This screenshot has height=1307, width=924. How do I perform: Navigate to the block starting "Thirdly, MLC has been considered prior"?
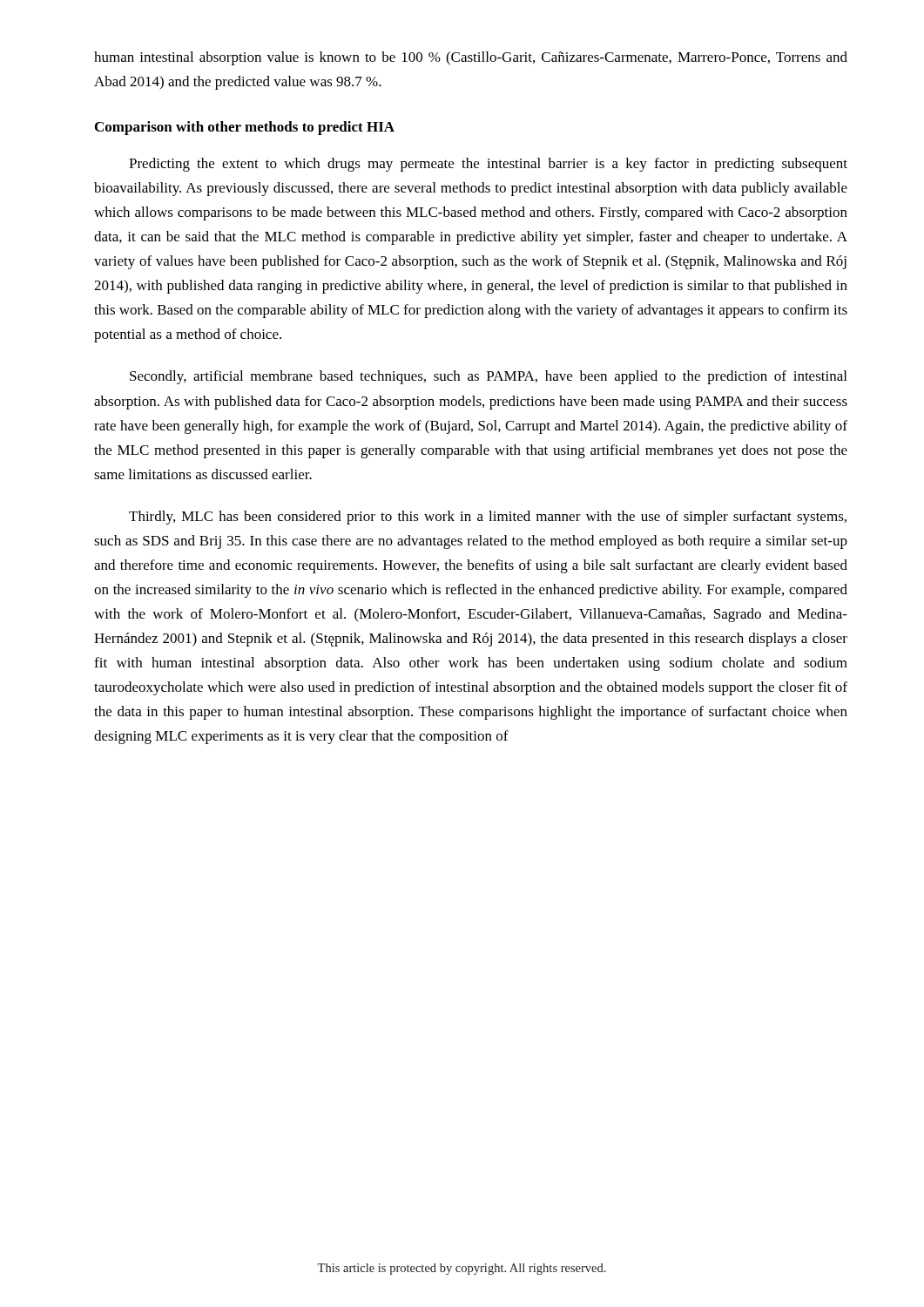point(471,626)
